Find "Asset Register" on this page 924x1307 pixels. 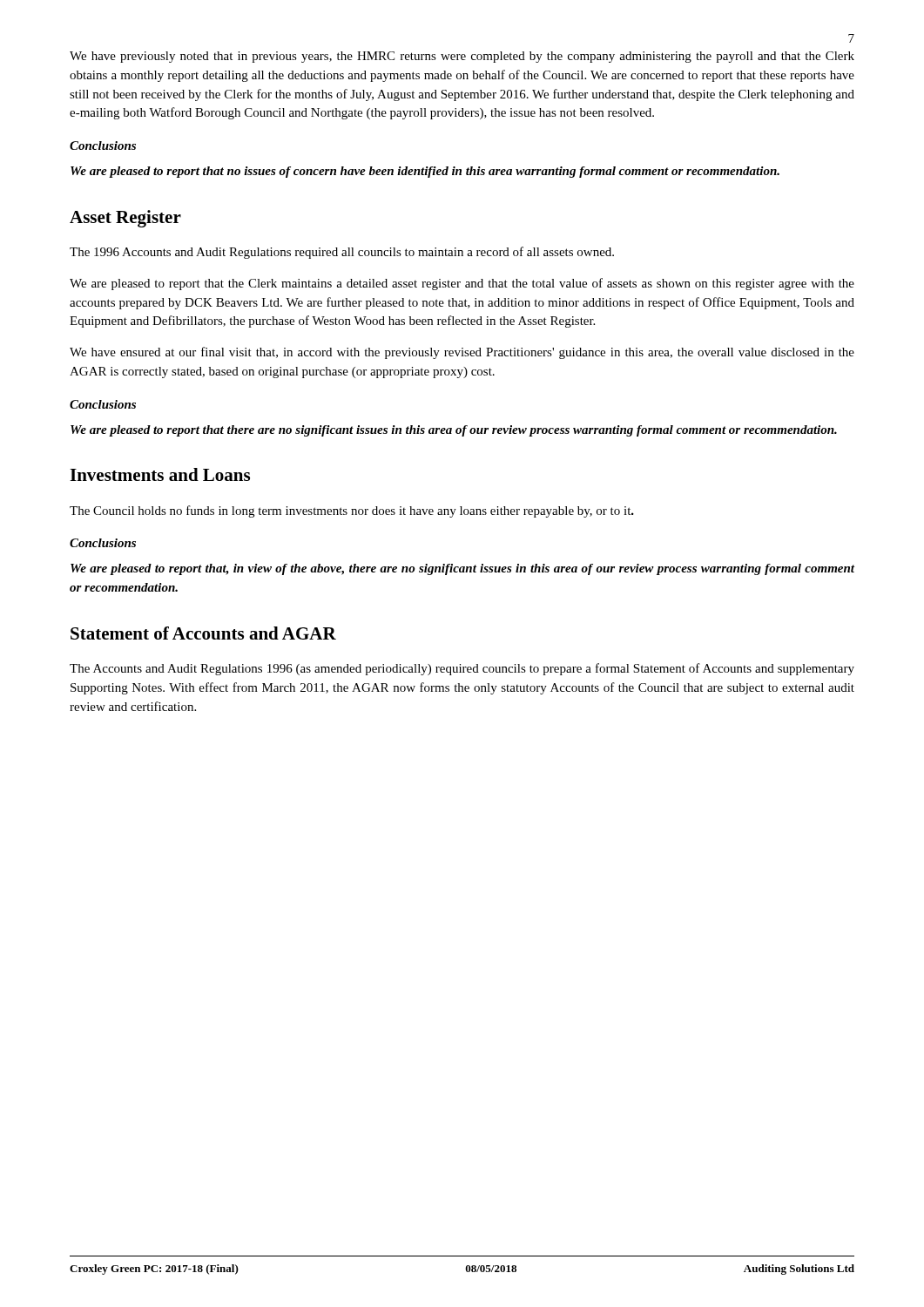pos(125,217)
